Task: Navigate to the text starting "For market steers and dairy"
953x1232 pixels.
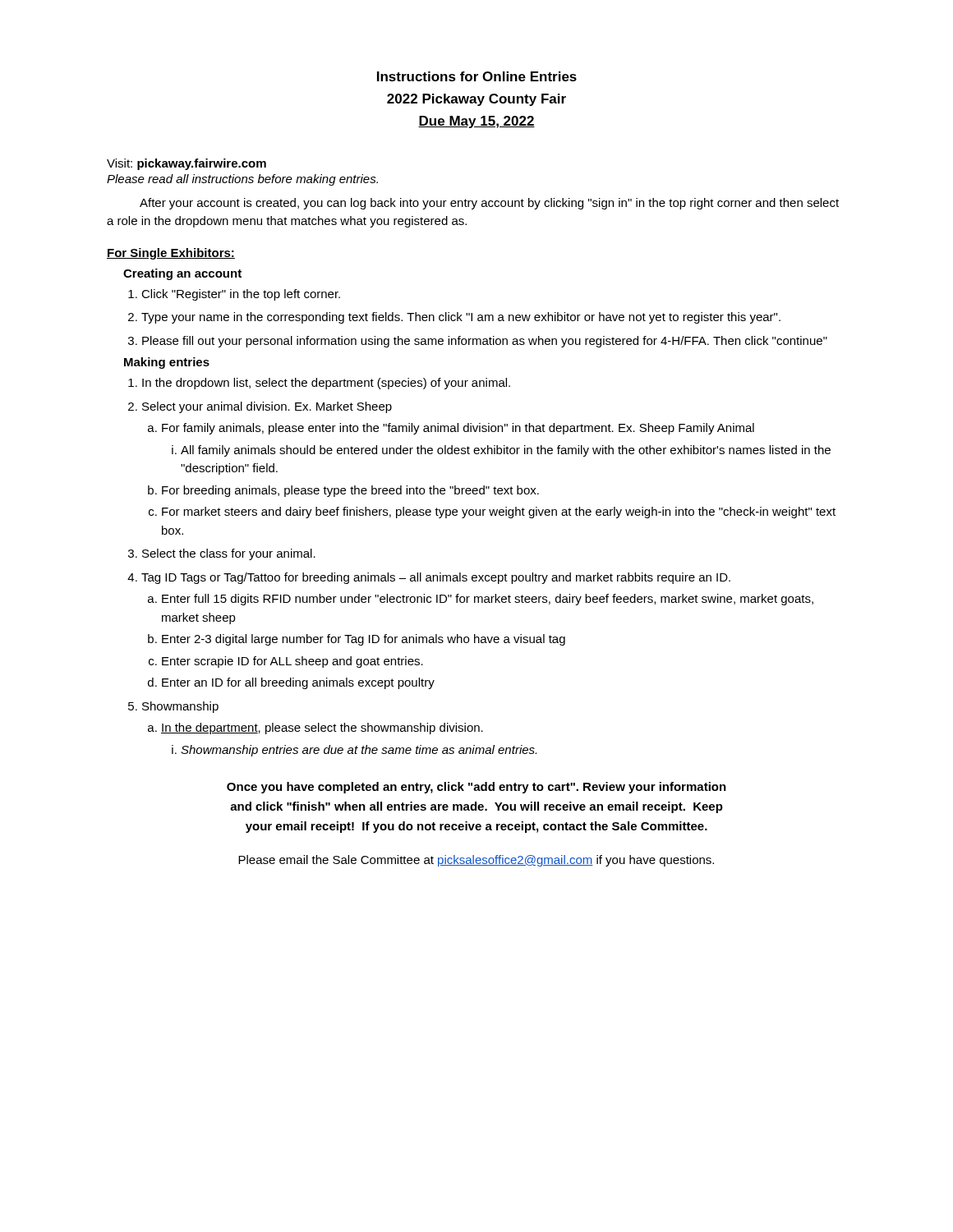Action: coord(498,521)
